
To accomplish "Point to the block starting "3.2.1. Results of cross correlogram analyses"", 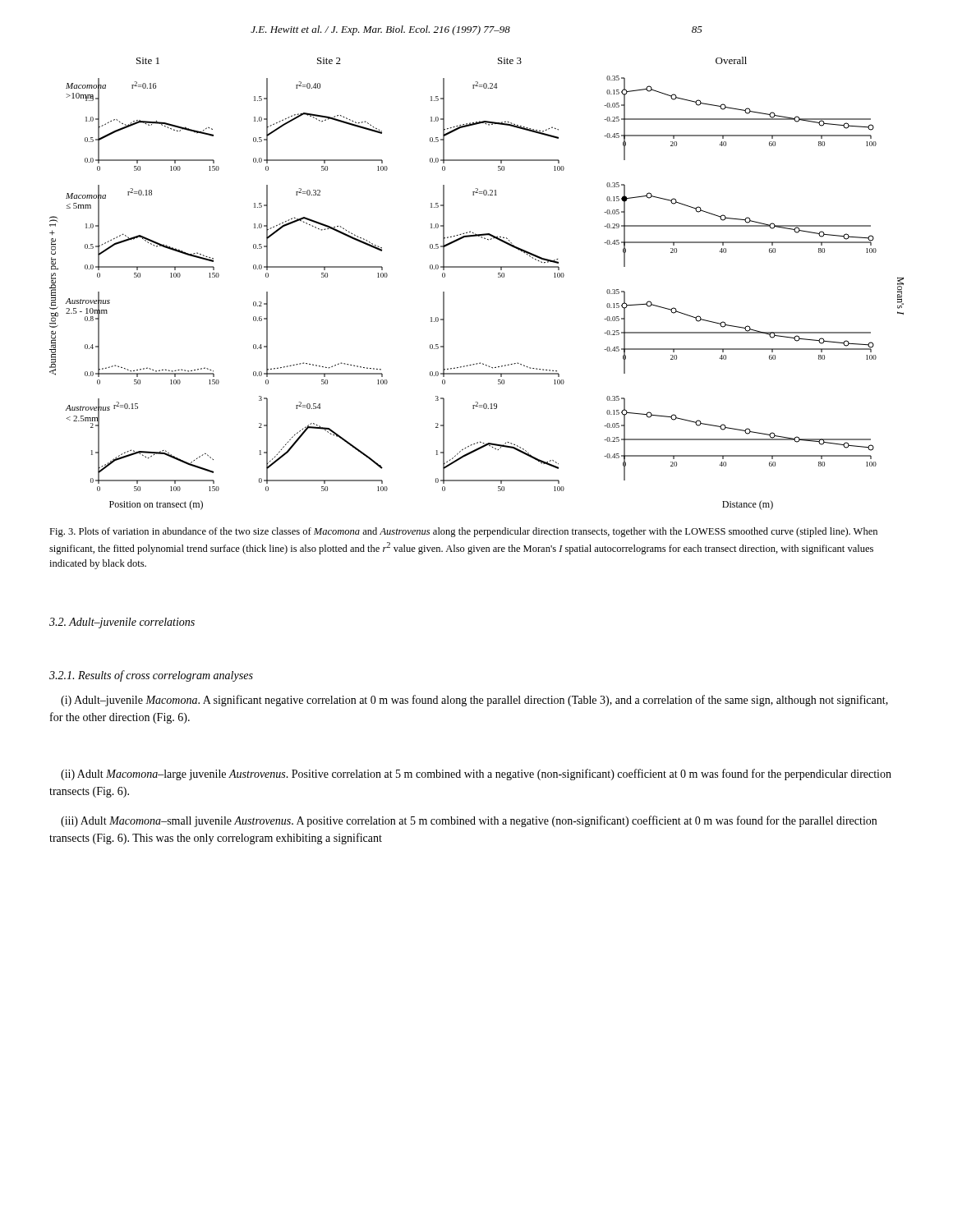I will [x=151, y=676].
